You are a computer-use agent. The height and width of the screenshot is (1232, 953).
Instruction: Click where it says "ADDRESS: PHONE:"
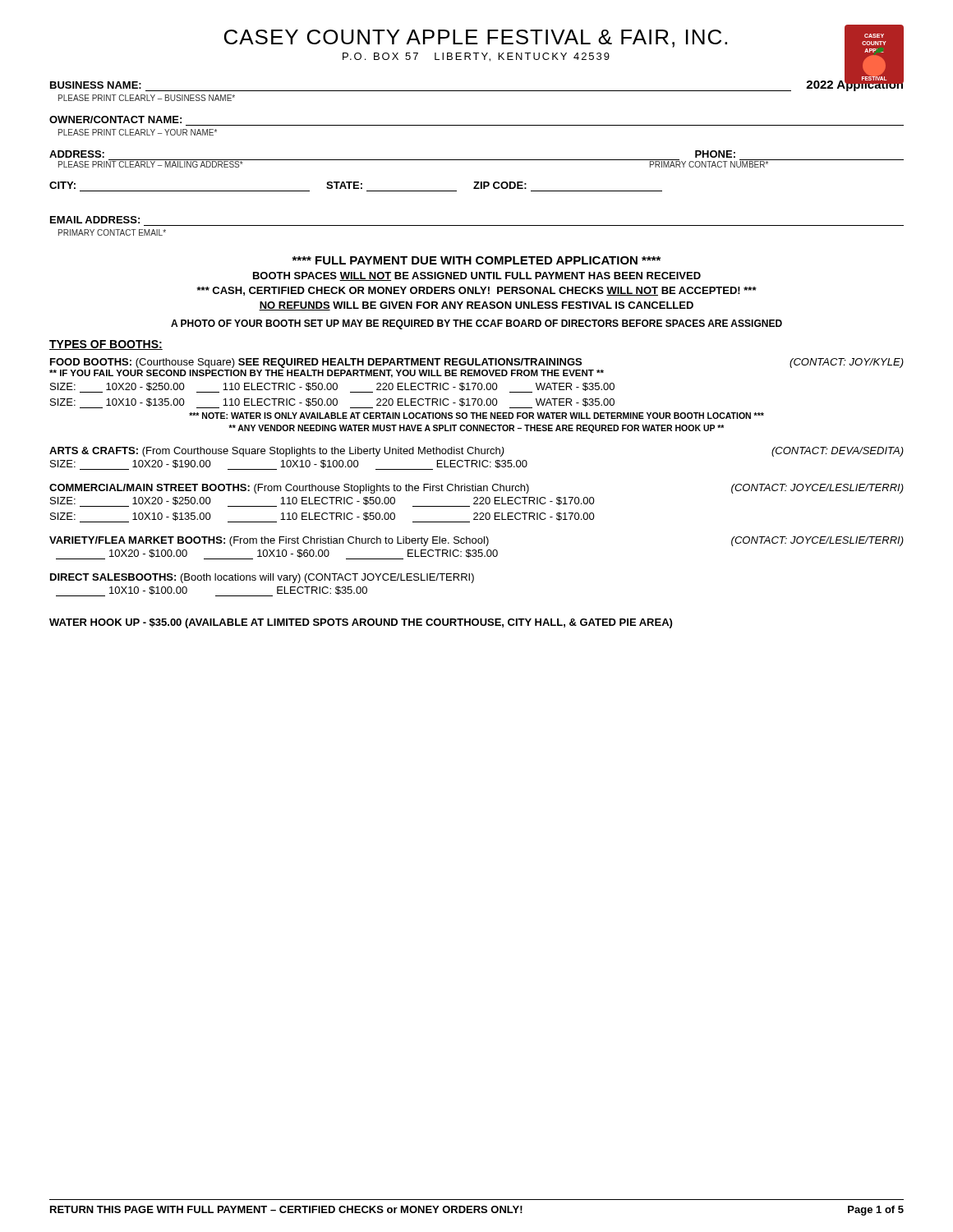(x=476, y=153)
